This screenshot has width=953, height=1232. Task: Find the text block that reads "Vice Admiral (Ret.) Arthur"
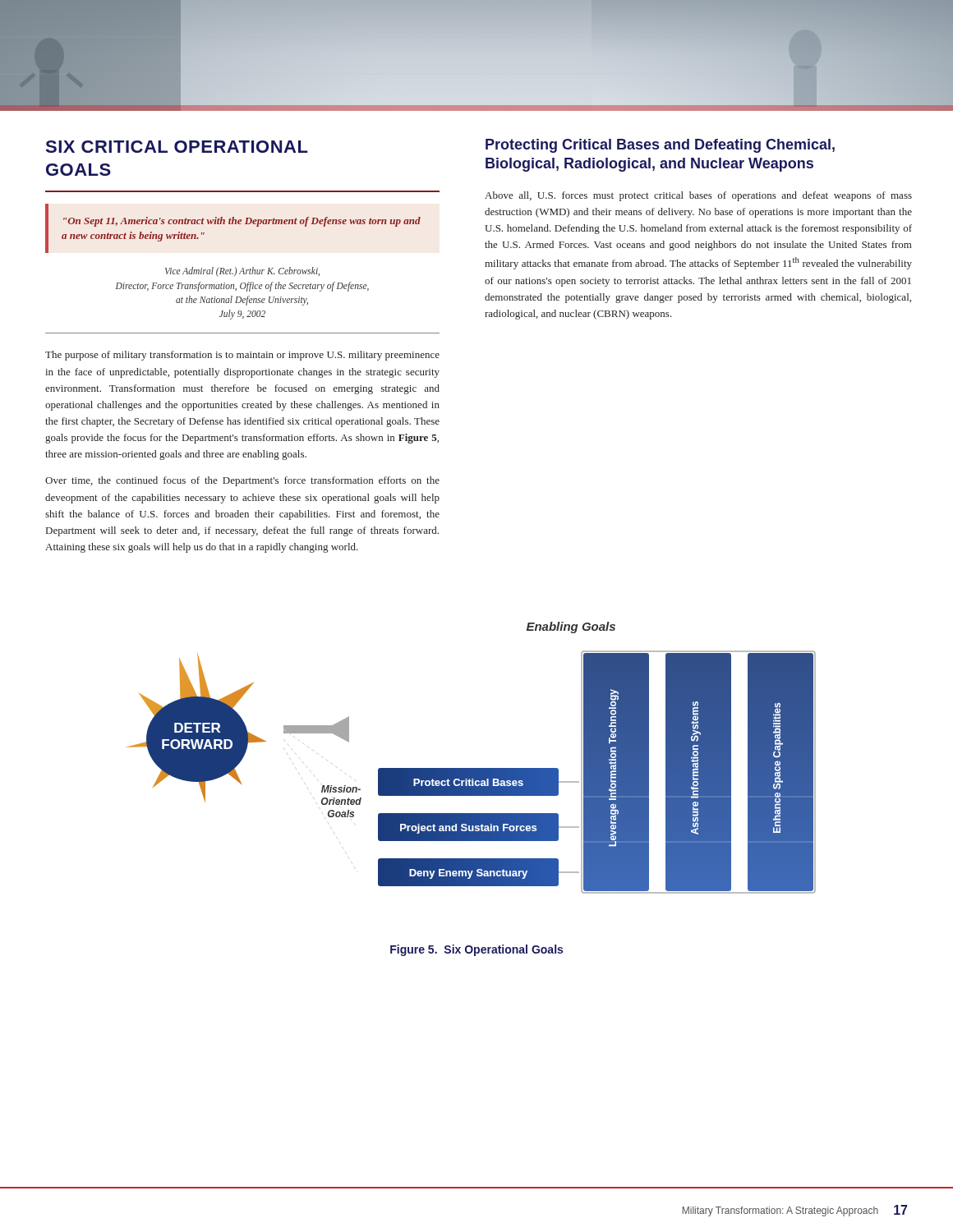click(x=242, y=293)
